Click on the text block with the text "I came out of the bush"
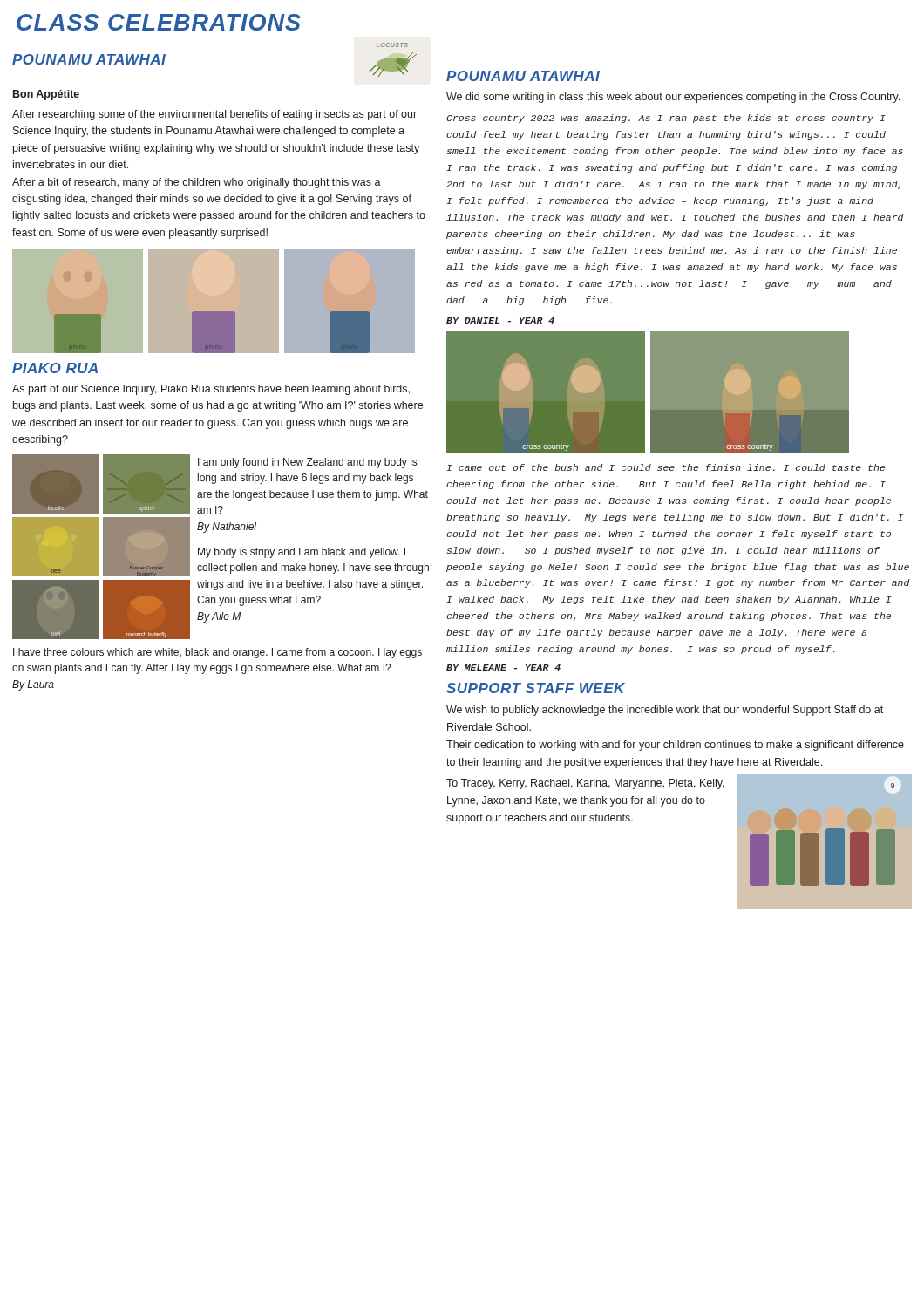924x1308 pixels. click(678, 559)
